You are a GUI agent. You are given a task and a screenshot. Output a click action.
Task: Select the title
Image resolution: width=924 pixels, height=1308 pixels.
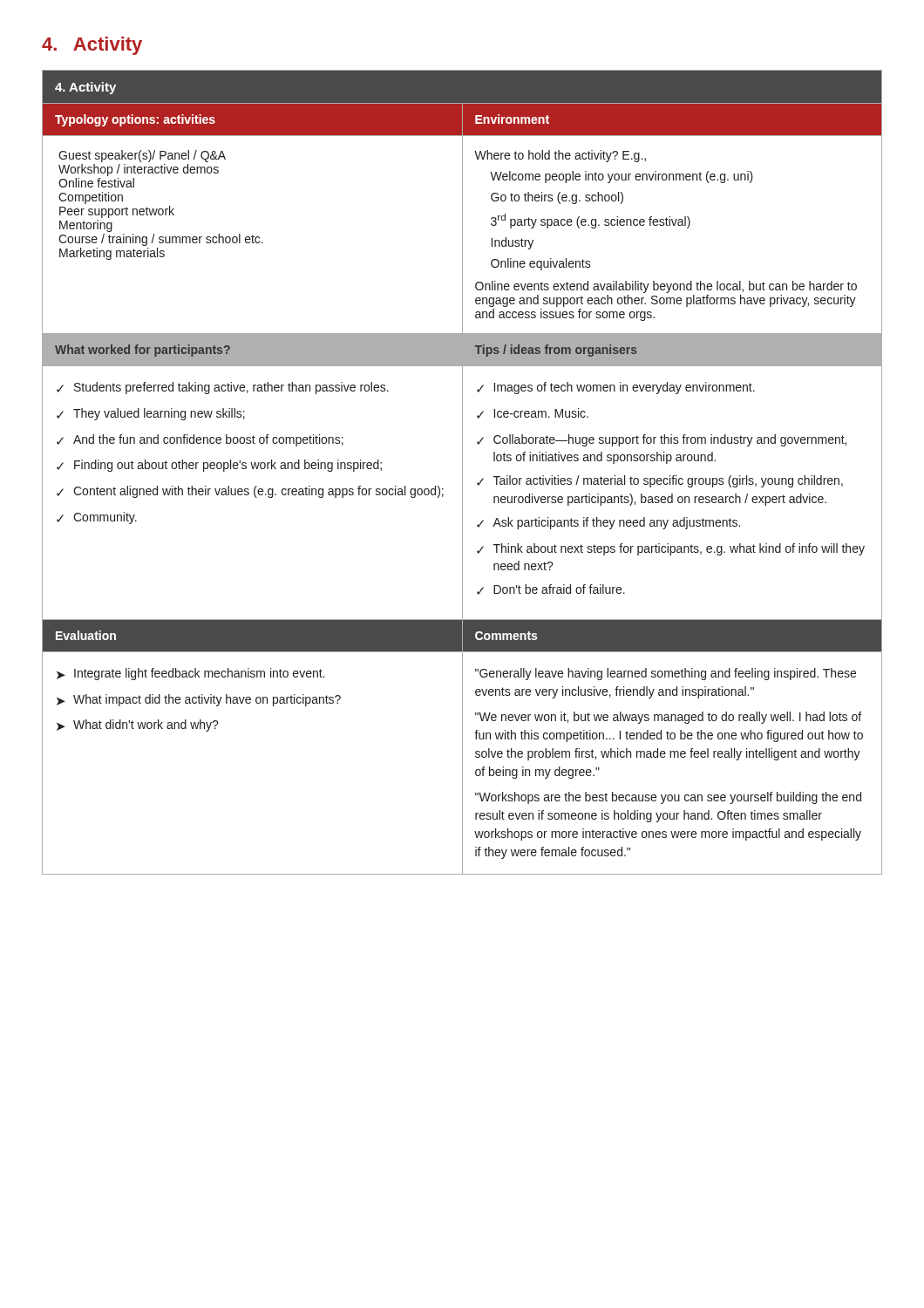[92, 44]
